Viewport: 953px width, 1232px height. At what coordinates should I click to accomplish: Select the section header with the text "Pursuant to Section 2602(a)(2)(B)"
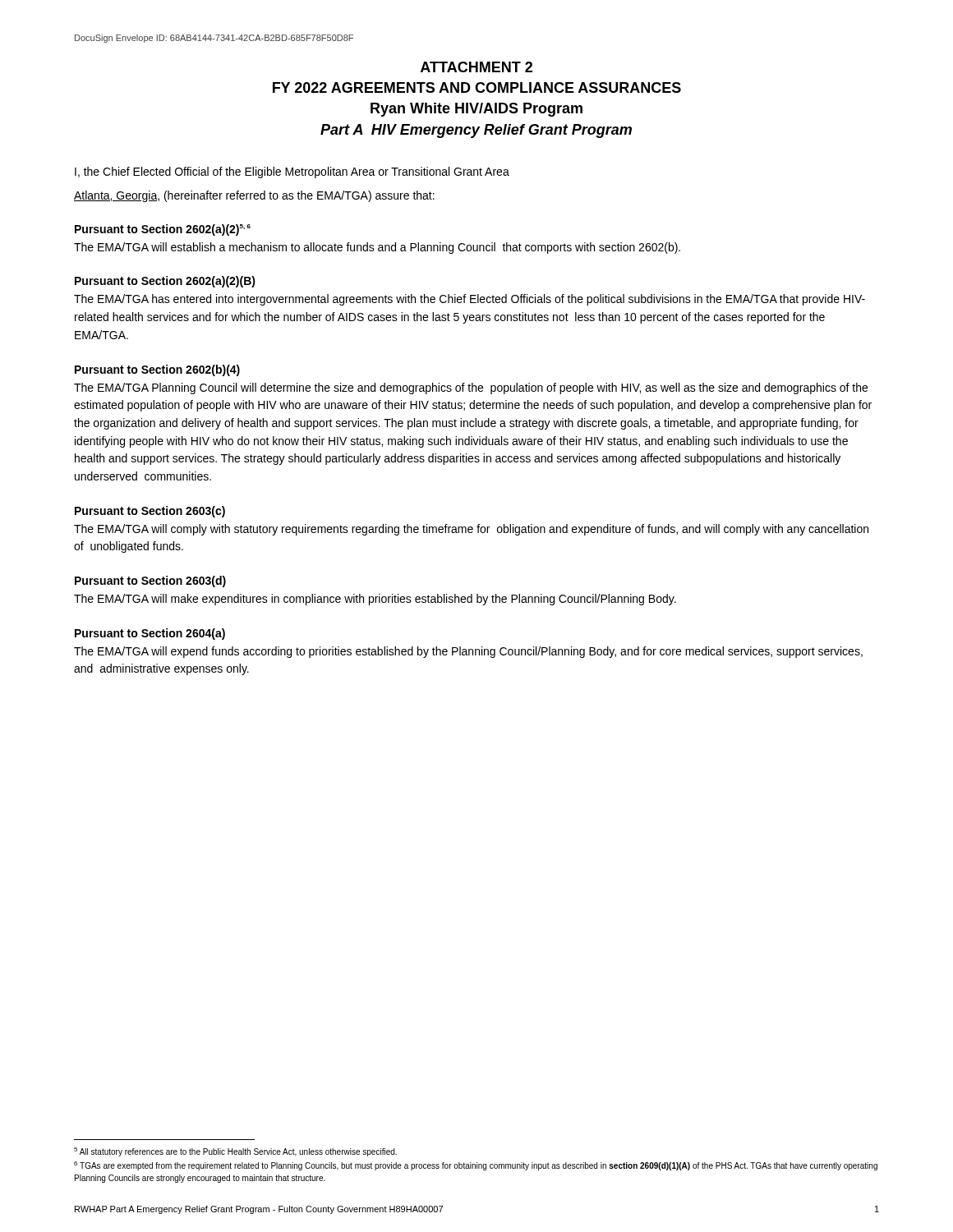click(165, 281)
